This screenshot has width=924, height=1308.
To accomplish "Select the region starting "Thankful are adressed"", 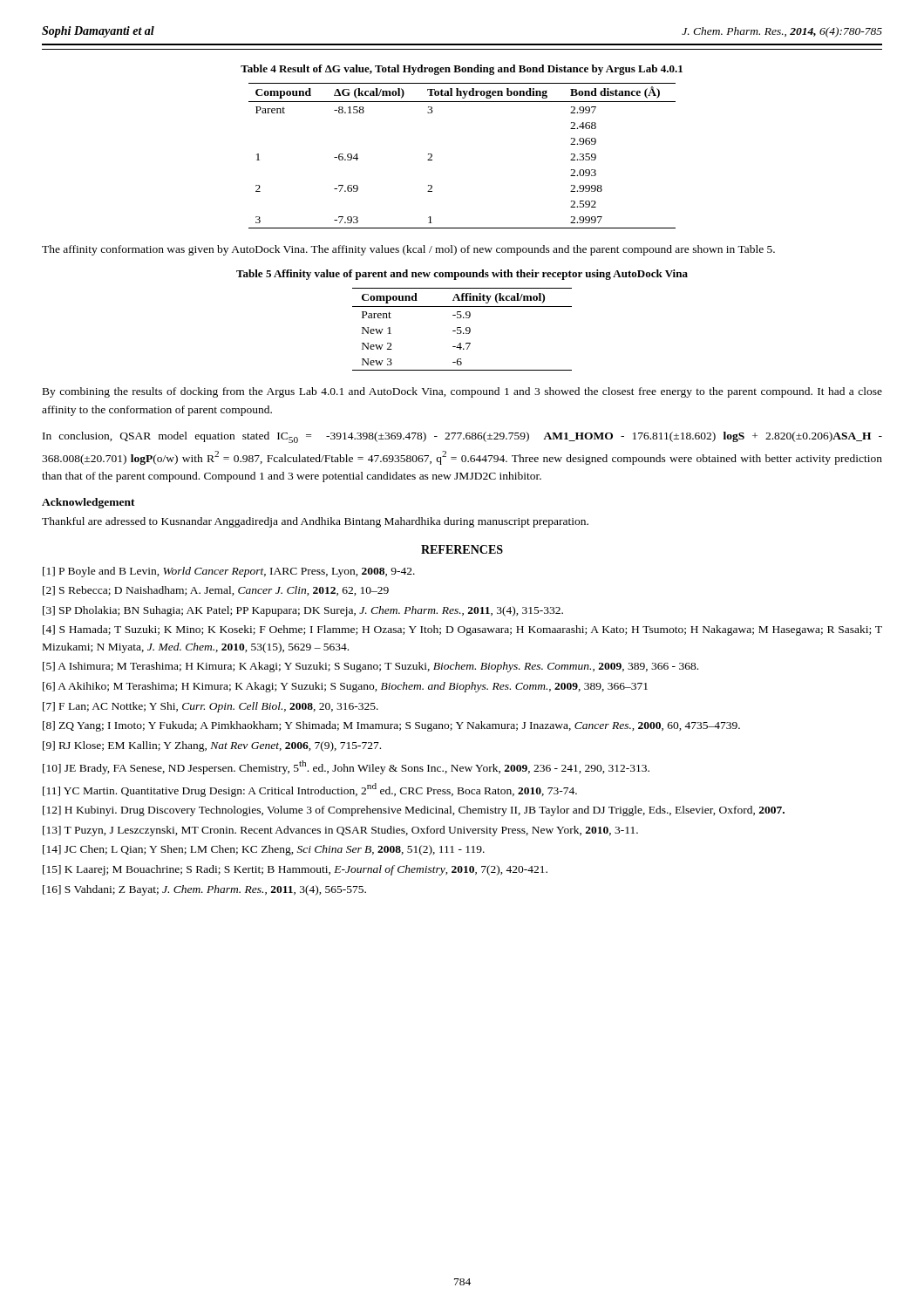I will [316, 521].
